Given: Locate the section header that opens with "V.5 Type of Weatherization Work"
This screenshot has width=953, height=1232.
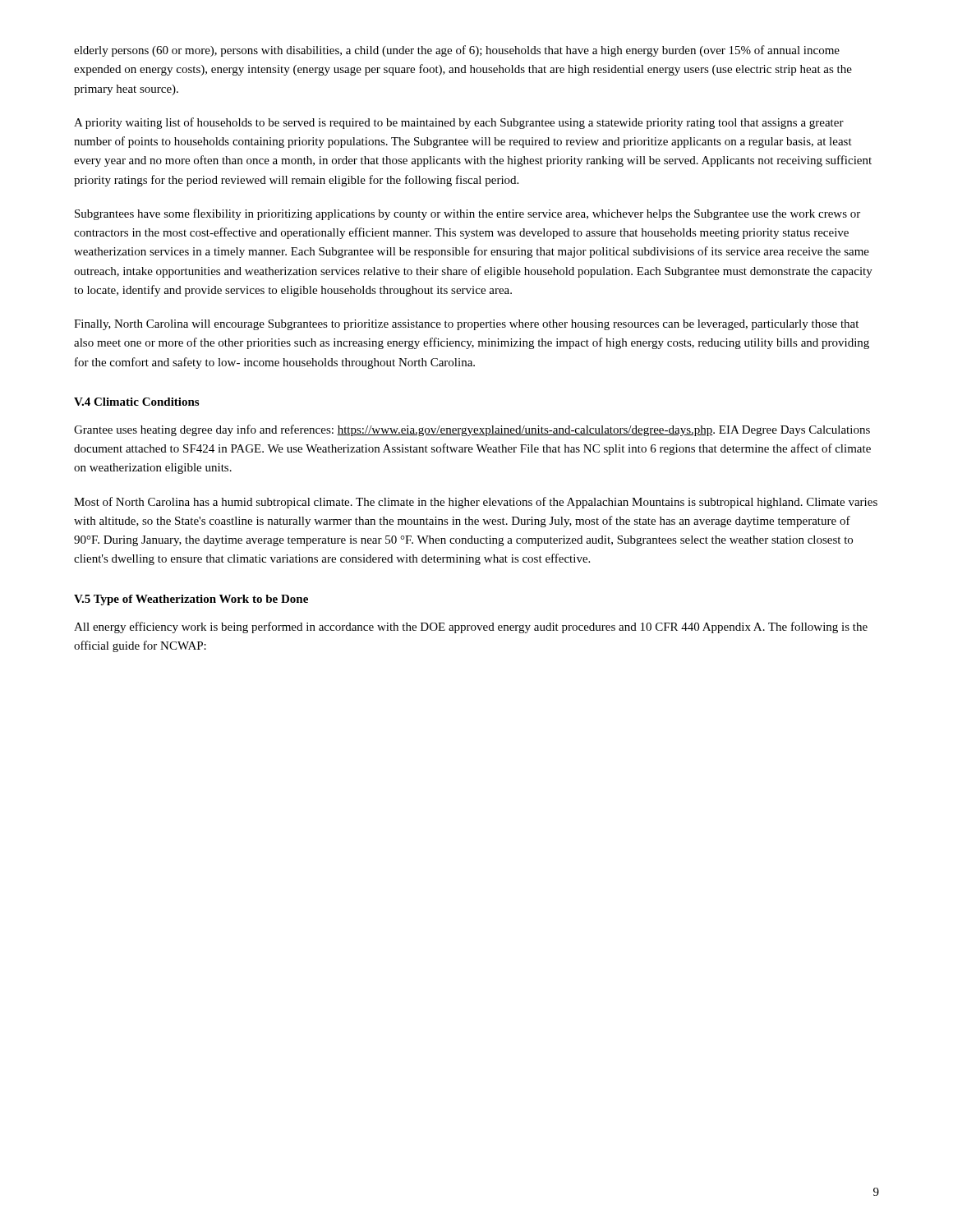Looking at the screenshot, I should 191,598.
